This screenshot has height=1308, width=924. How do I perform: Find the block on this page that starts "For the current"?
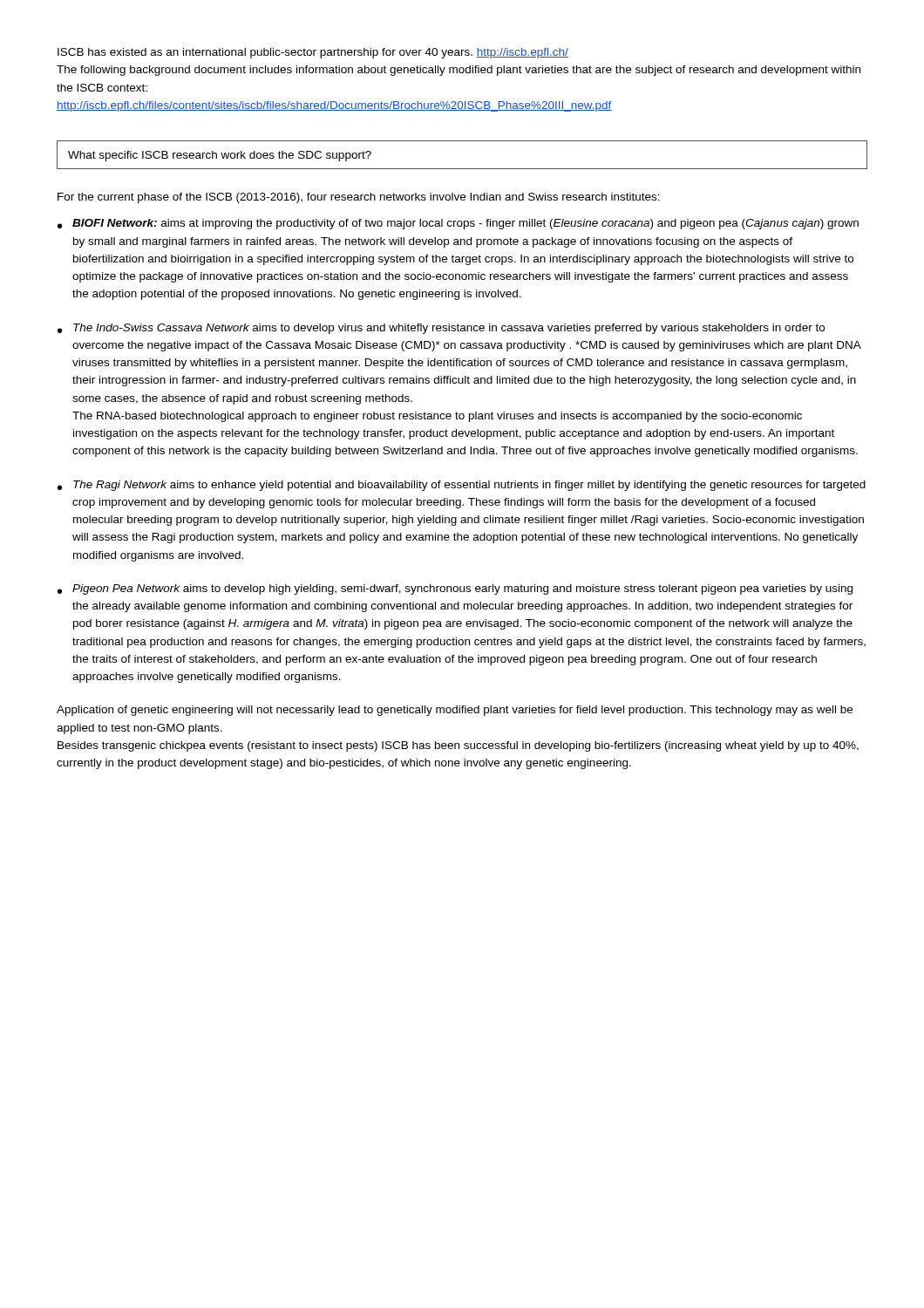[359, 197]
